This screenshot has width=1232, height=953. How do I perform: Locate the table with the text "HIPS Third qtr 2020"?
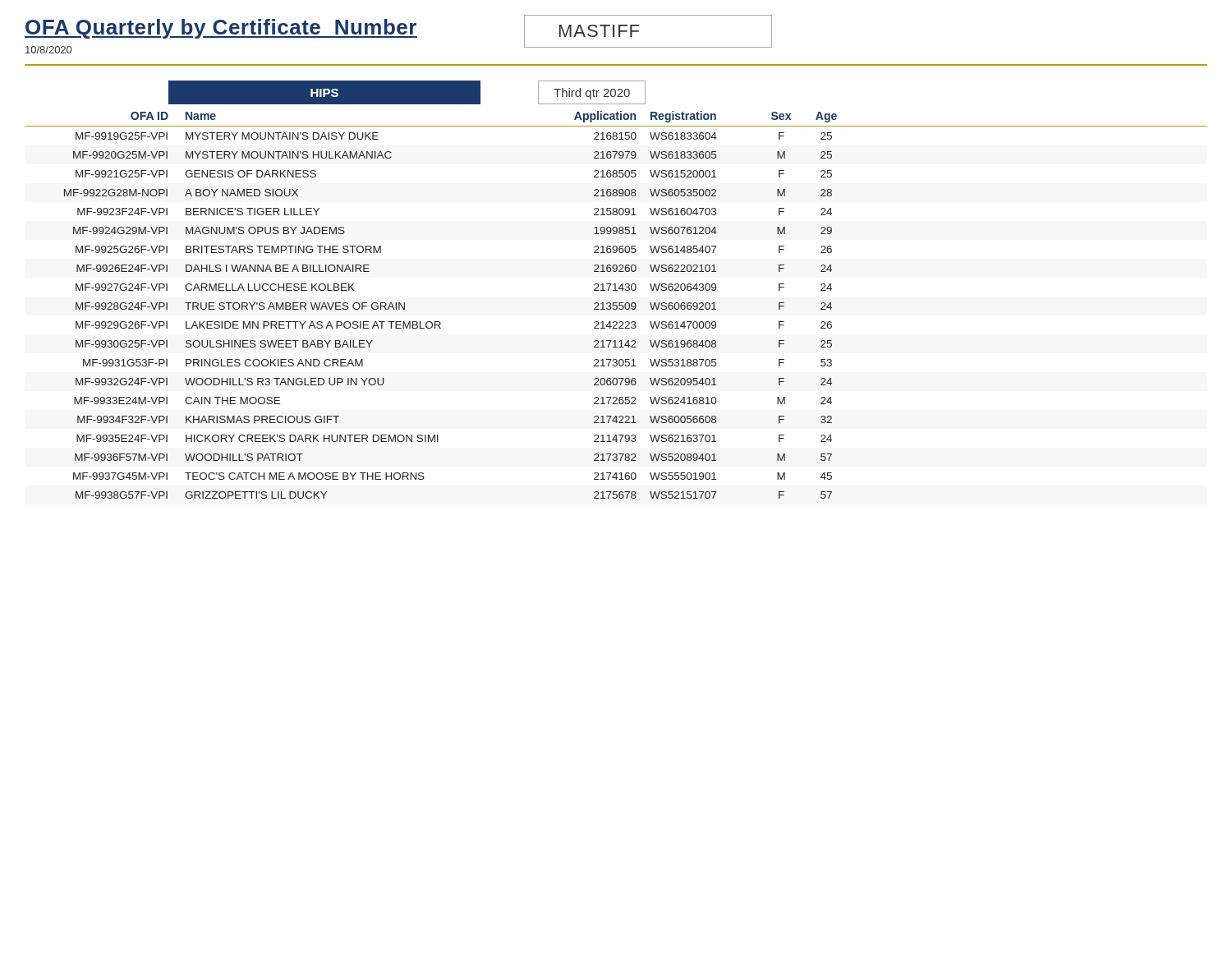616,292
